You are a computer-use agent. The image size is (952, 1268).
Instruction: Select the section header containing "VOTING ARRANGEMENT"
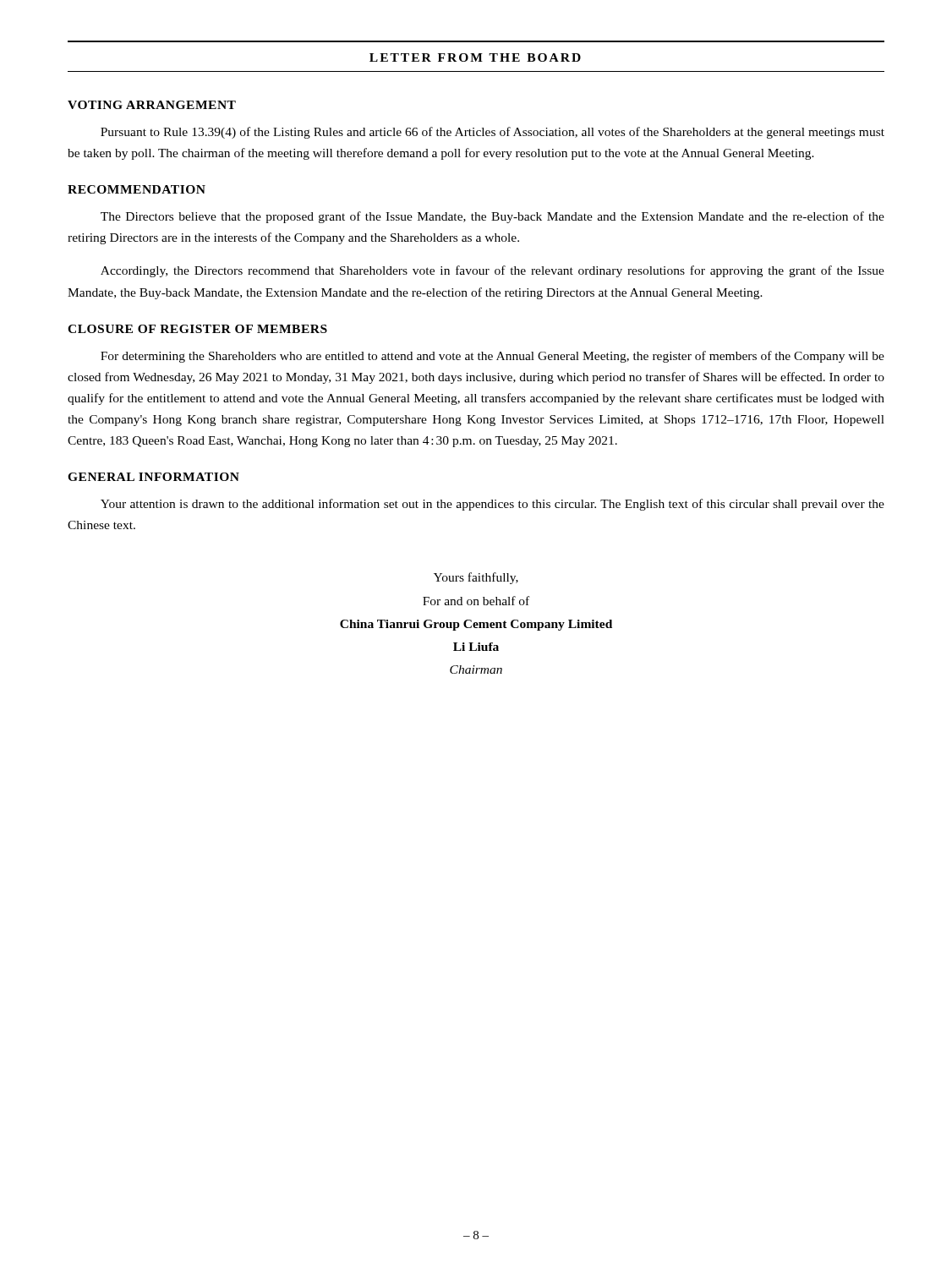152,104
